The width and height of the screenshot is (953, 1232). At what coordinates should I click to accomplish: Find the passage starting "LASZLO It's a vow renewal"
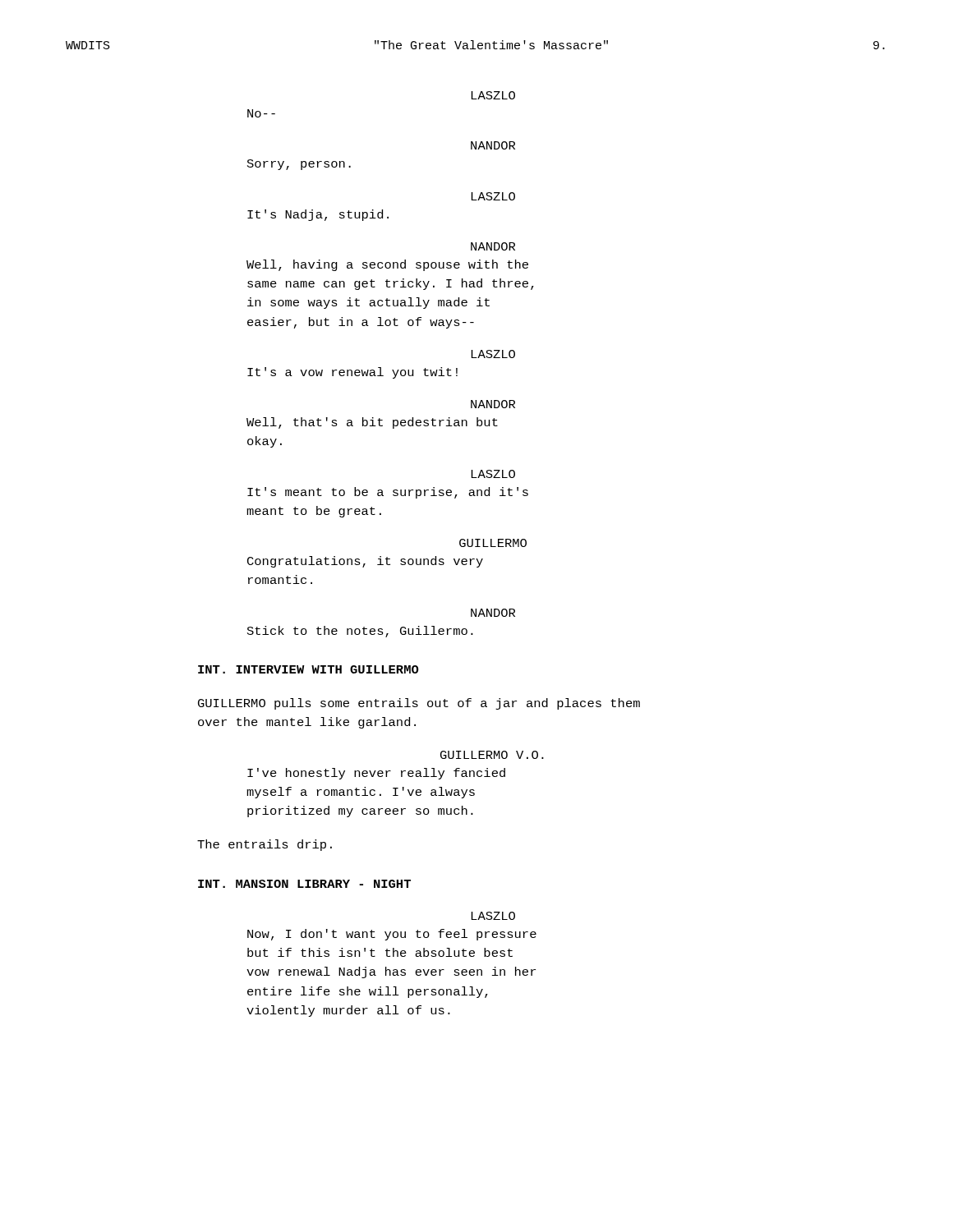(x=493, y=365)
